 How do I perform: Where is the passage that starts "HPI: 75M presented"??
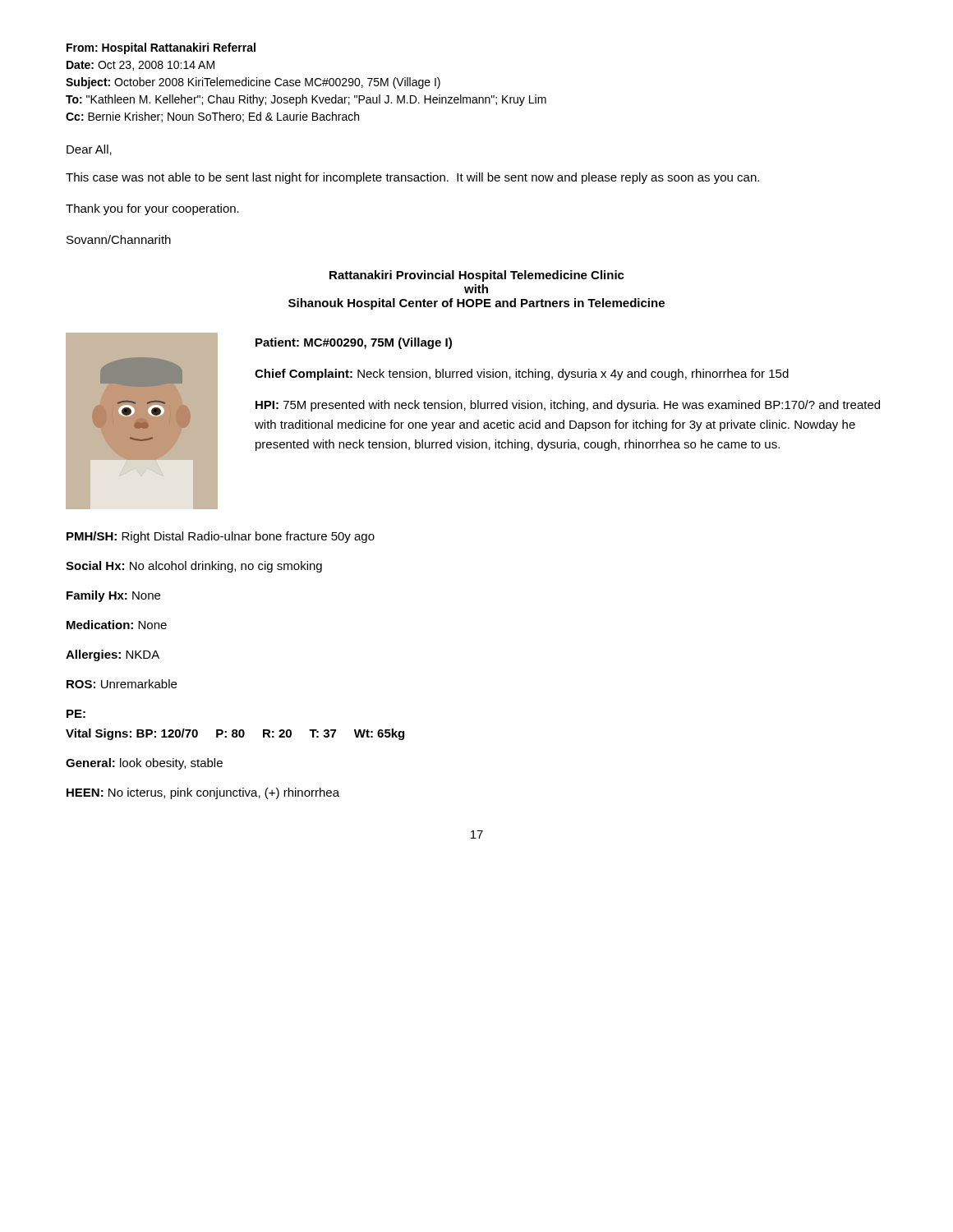click(568, 424)
